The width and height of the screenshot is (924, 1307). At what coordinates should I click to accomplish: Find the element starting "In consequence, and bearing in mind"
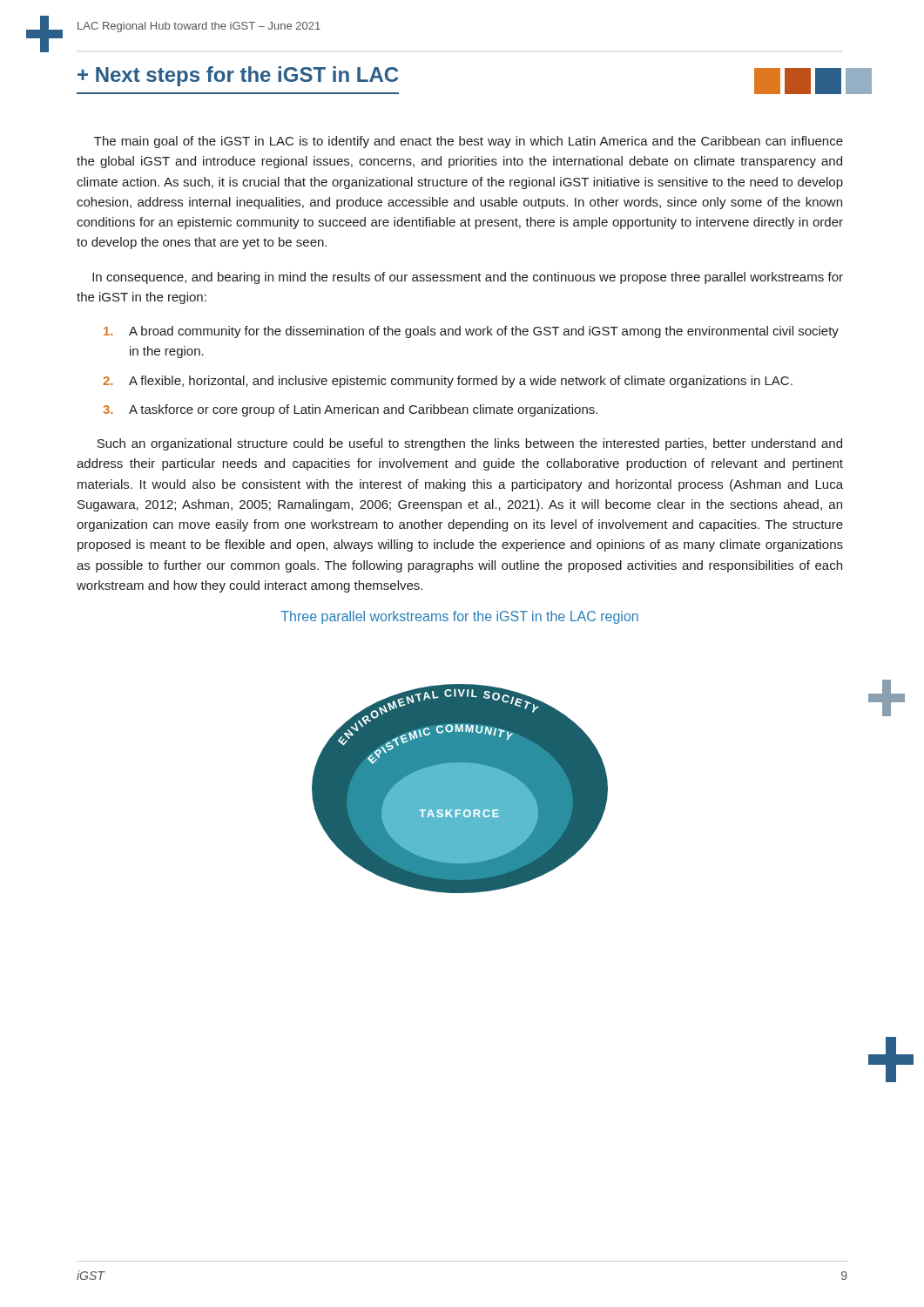pos(460,286)
